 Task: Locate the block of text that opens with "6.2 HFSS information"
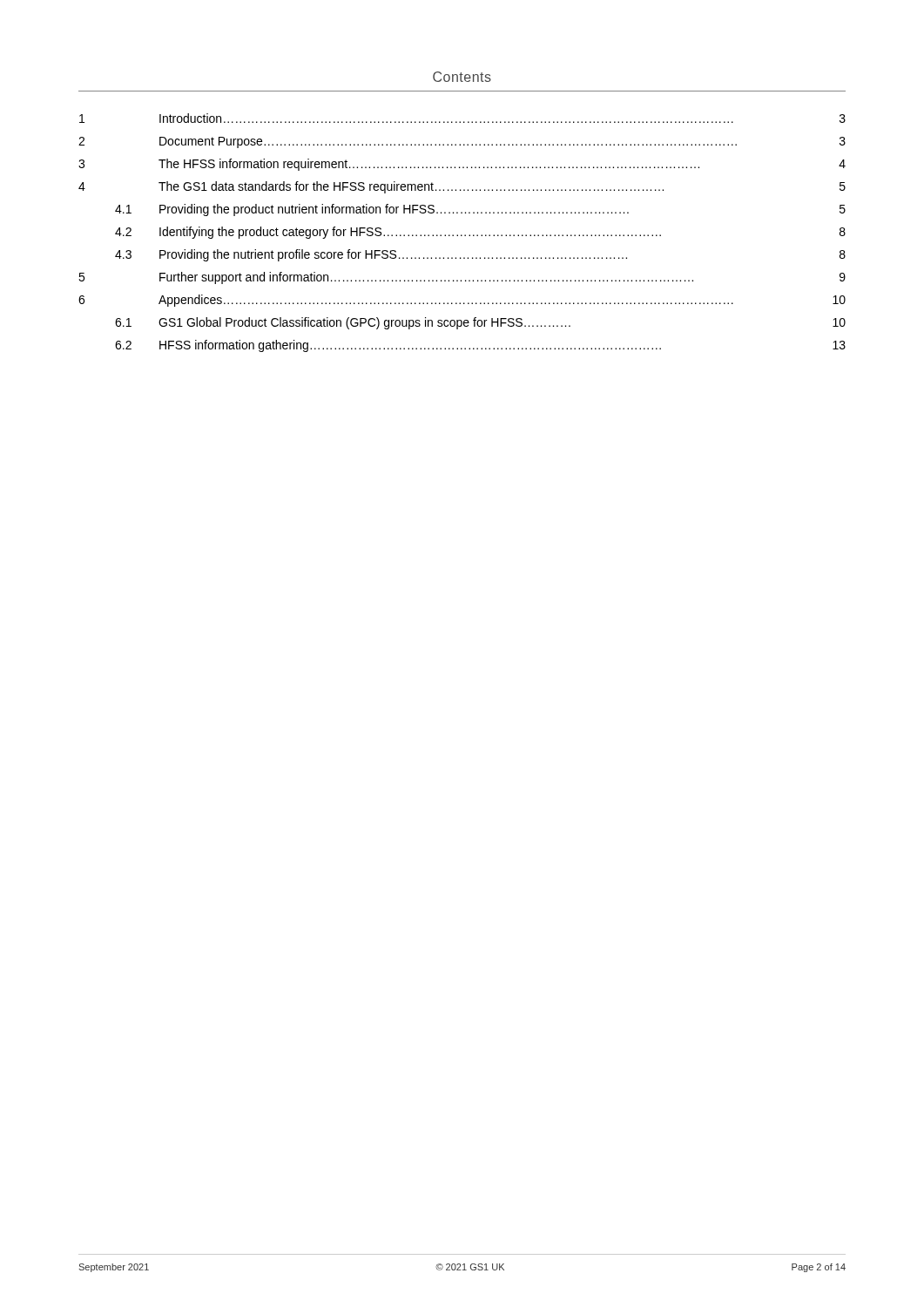coord(462,345)
